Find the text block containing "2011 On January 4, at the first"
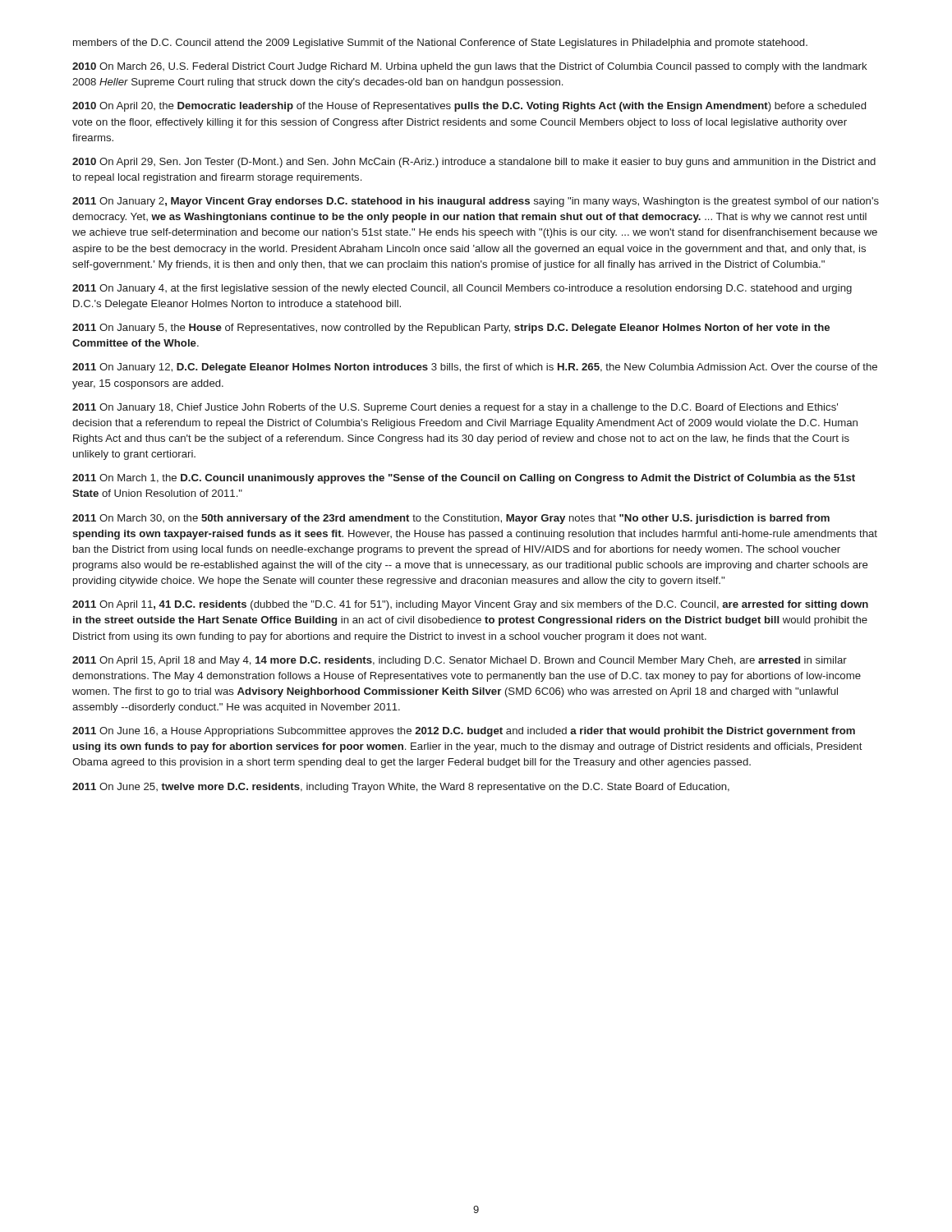952x1232 pixels. tap(476, 296)
